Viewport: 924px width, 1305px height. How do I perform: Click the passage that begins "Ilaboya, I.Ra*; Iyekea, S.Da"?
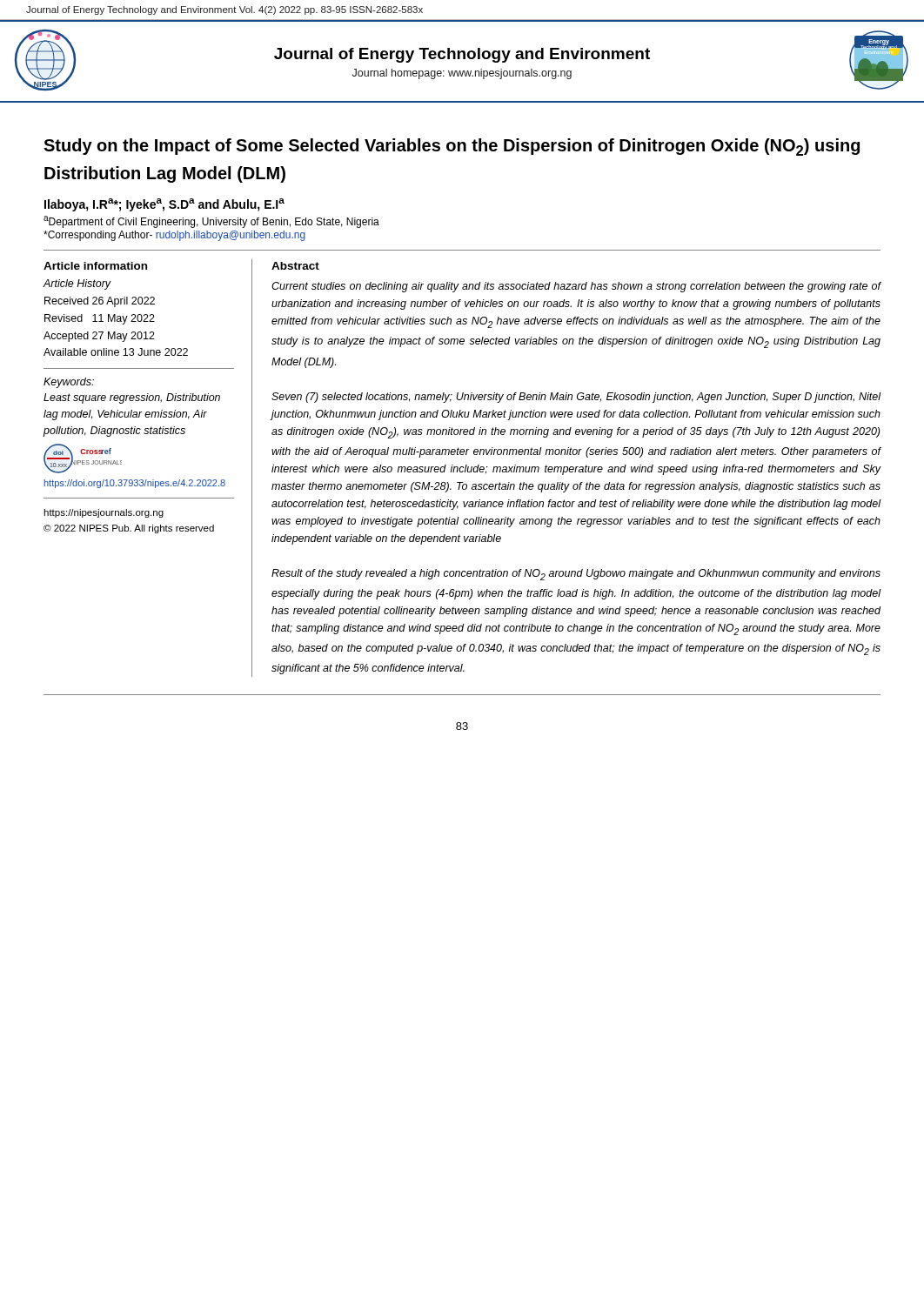[164, 202]
